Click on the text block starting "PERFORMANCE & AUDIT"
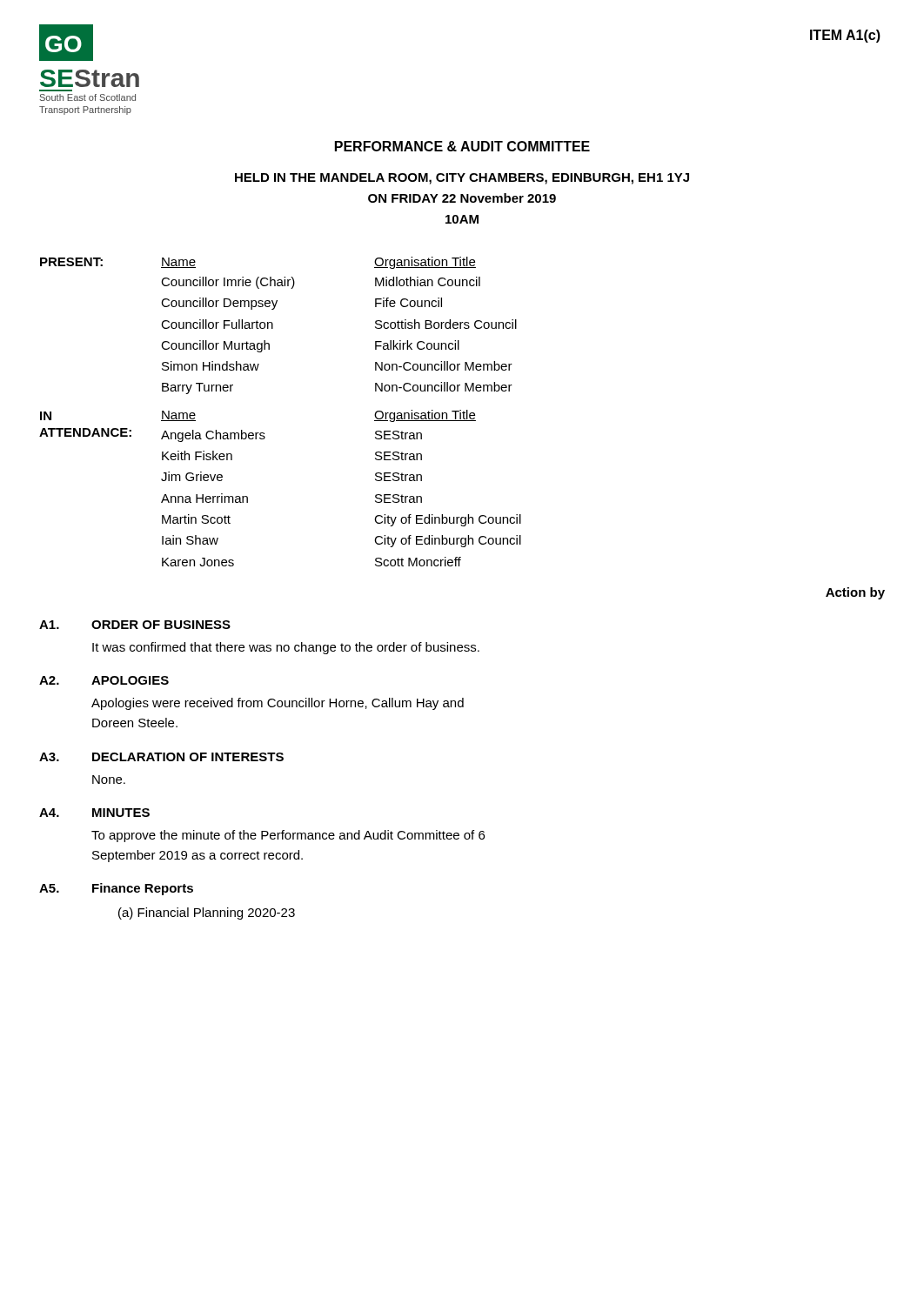The height and width of the screenshot is (1305, 924). pyautogui.click(x=462, y=147)
